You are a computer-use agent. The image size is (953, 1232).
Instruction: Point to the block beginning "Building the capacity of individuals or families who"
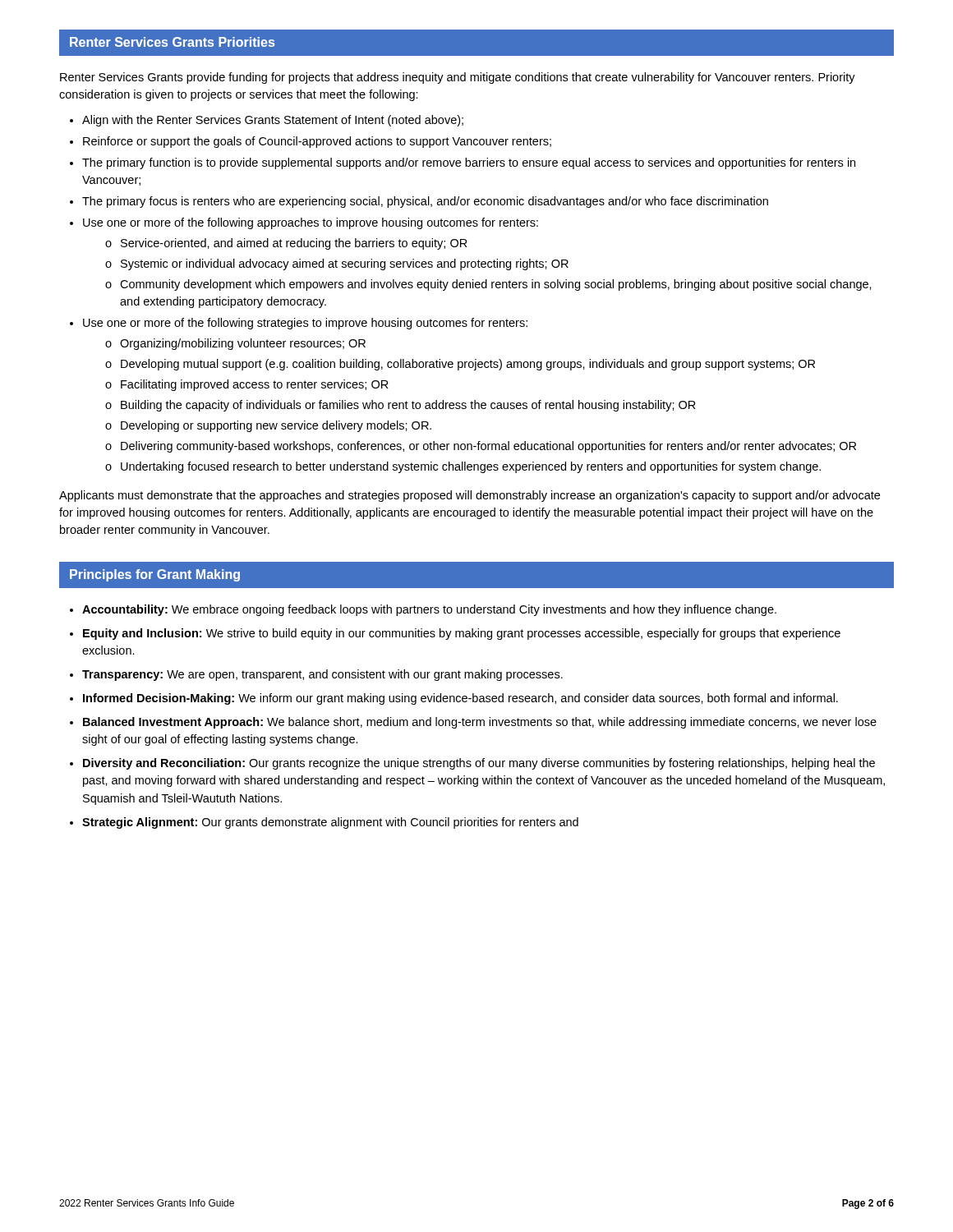click(408, 405)
